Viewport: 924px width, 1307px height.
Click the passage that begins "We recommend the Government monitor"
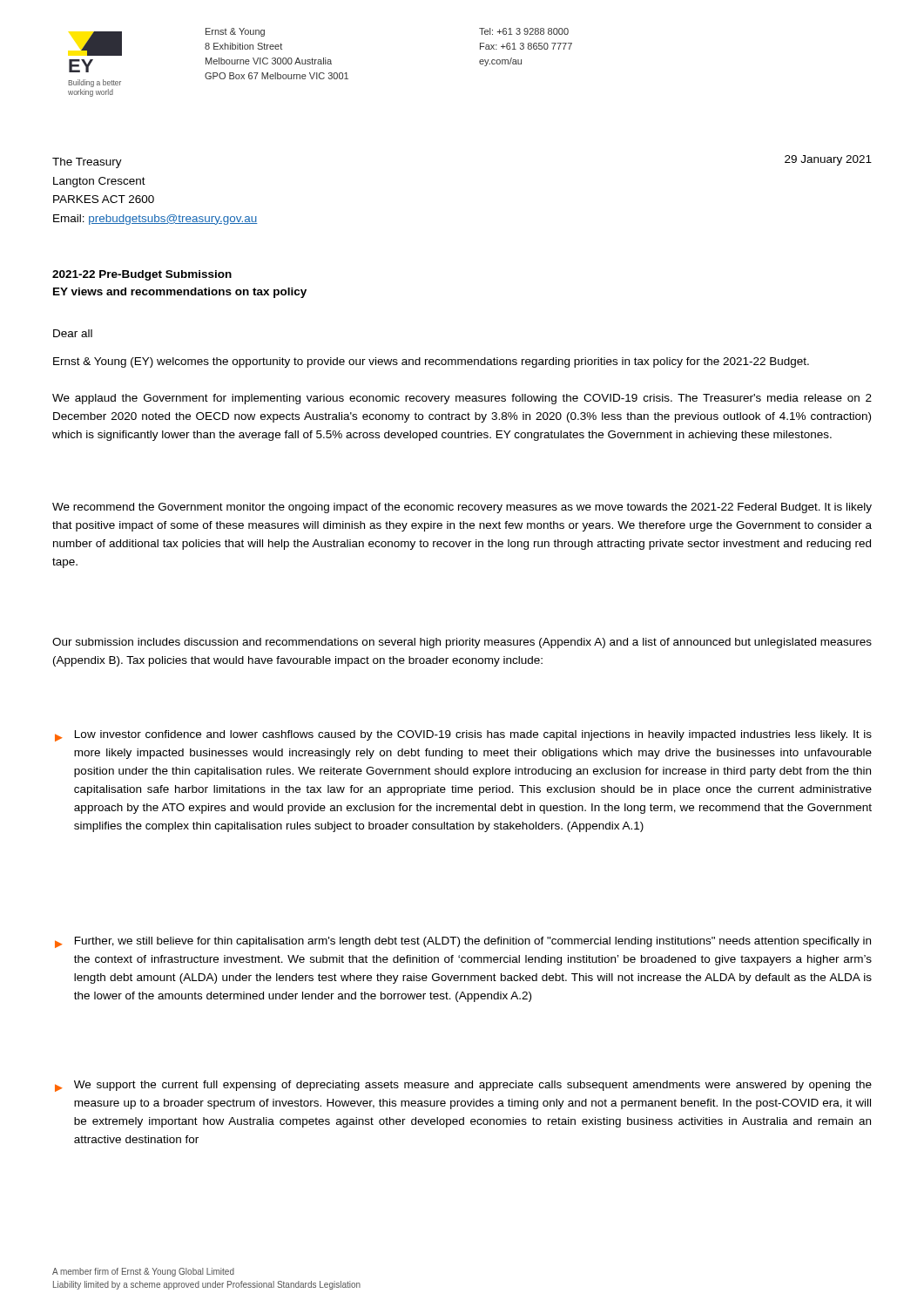462,534
